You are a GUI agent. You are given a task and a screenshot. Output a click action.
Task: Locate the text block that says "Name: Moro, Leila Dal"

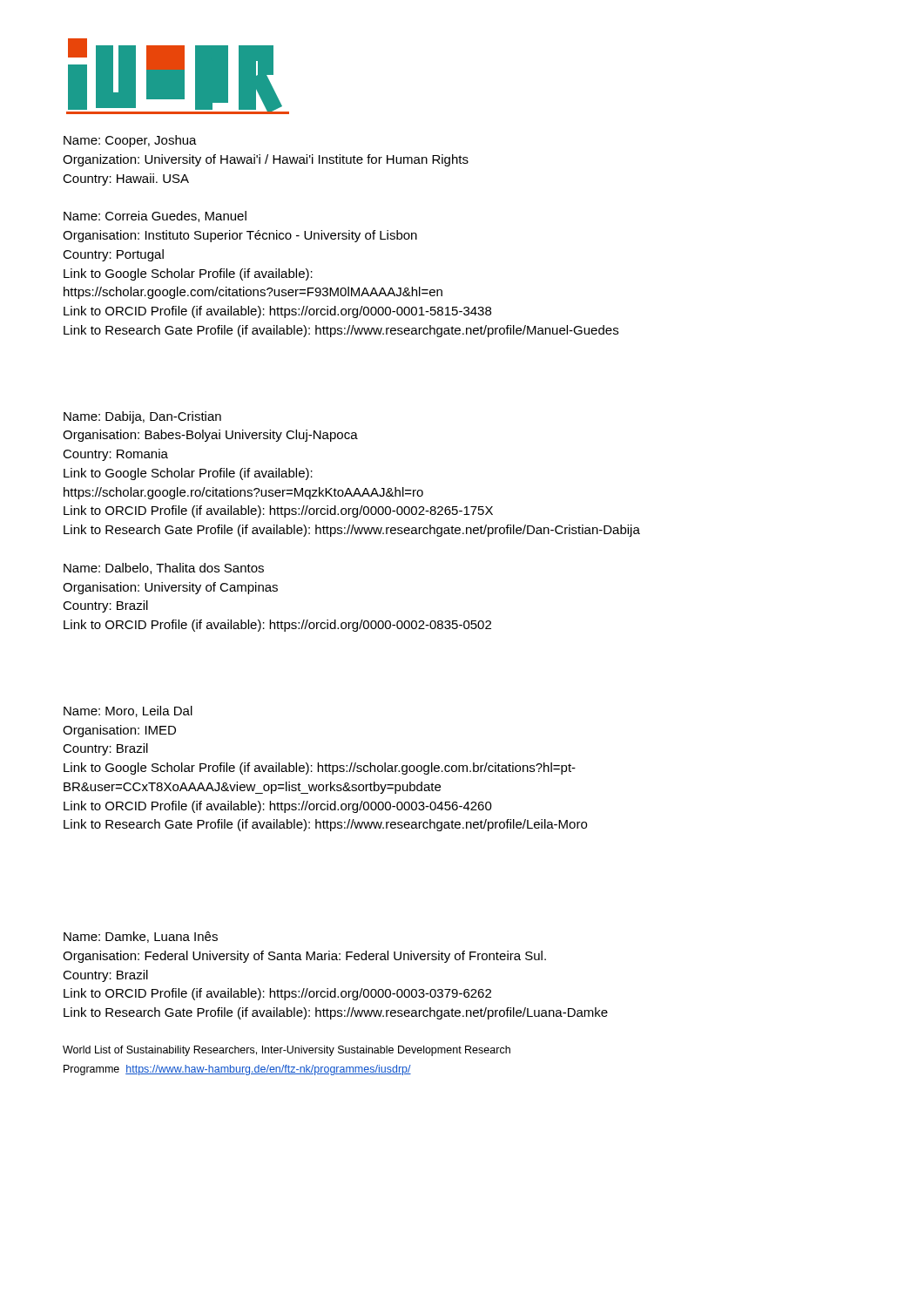325,767
